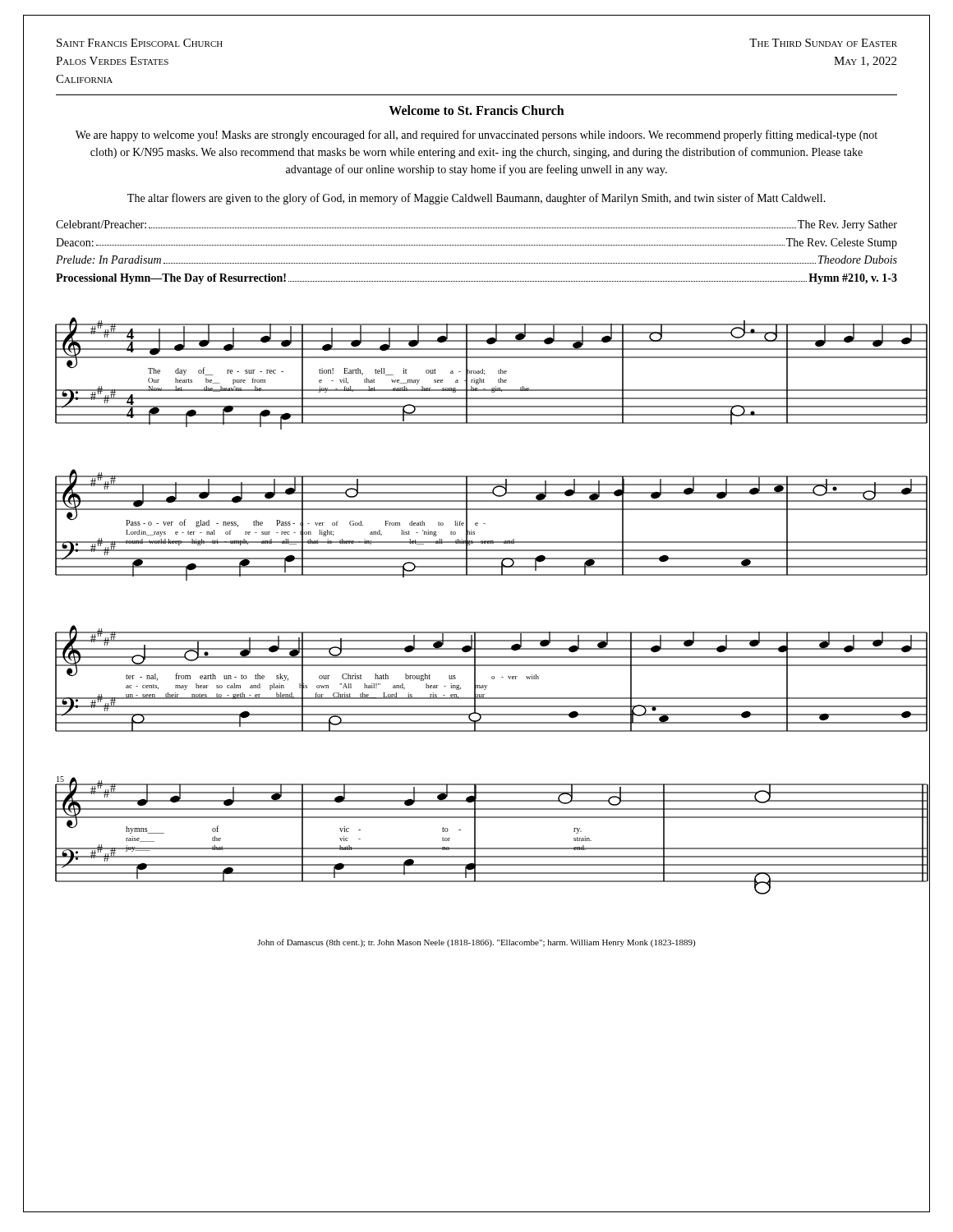This screenshot has width=953, height=1232.
Task: Click the passage that begins "Processional Hymn—The Day of Resurrection! Hymn #210,"
Action: tap(476, 278)
